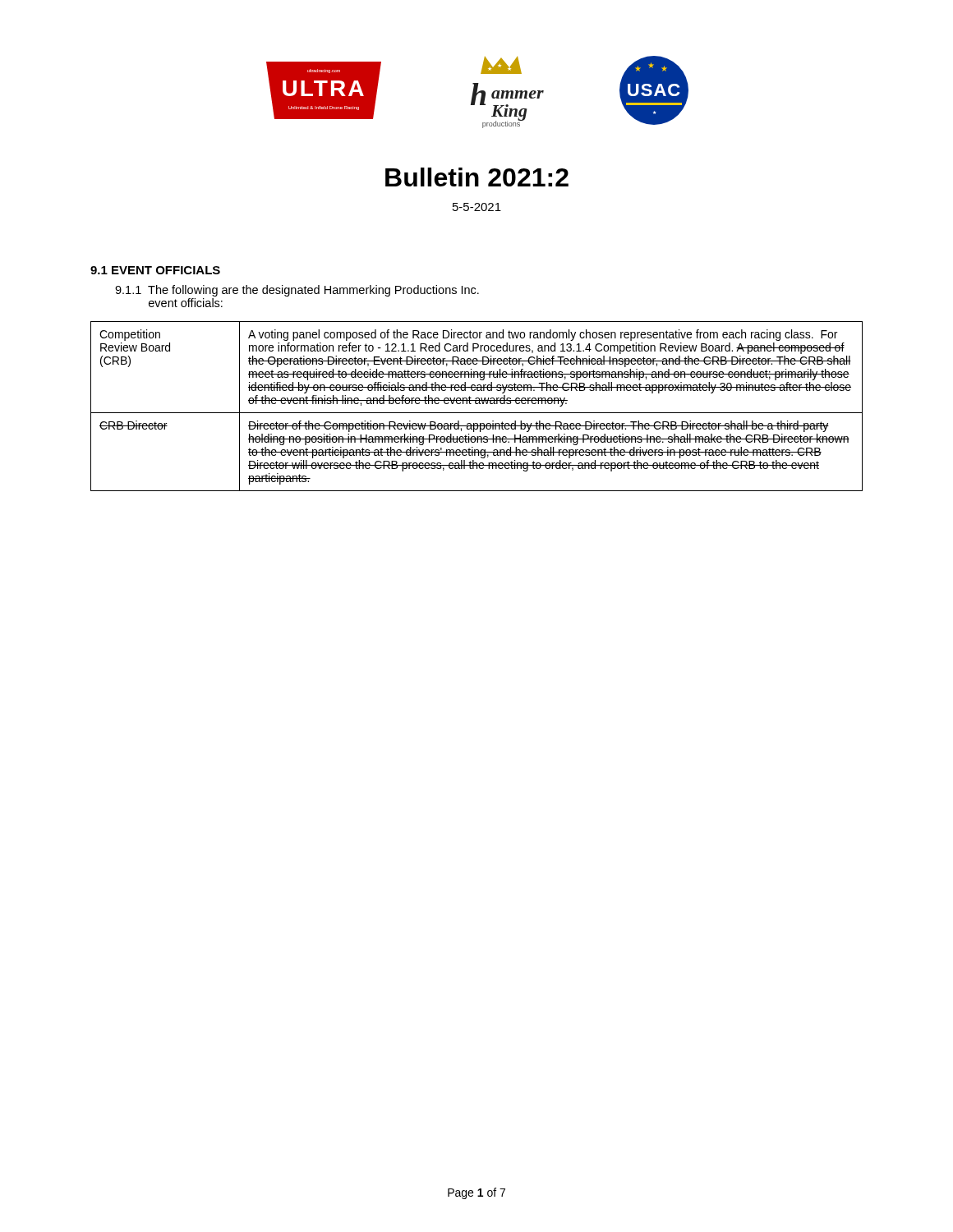Find the logo
Screen dimensions: 1232x953
(476, 66)
